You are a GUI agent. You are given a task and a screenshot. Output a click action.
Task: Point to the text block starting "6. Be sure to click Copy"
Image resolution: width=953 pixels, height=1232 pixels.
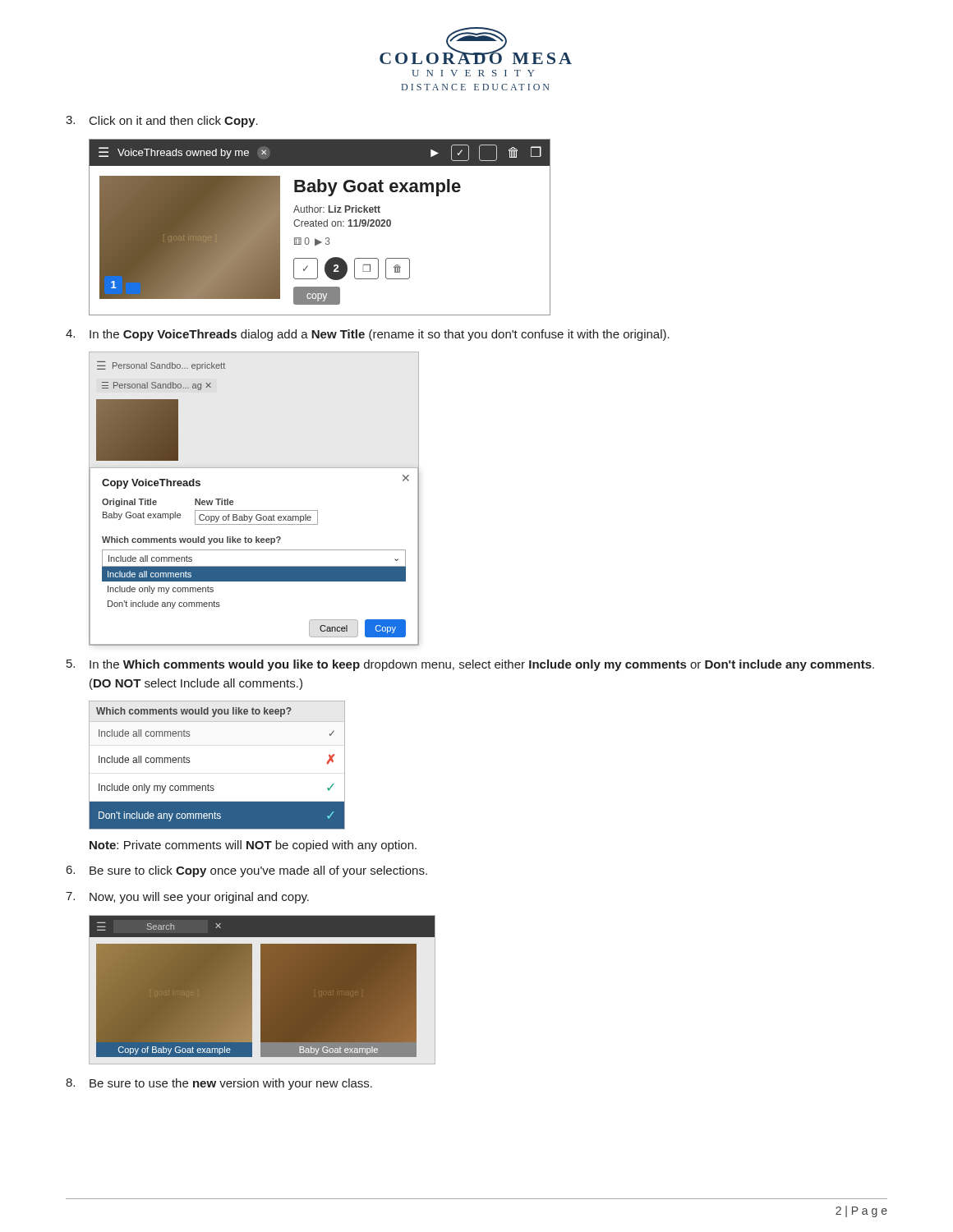(x=247, y=871)
